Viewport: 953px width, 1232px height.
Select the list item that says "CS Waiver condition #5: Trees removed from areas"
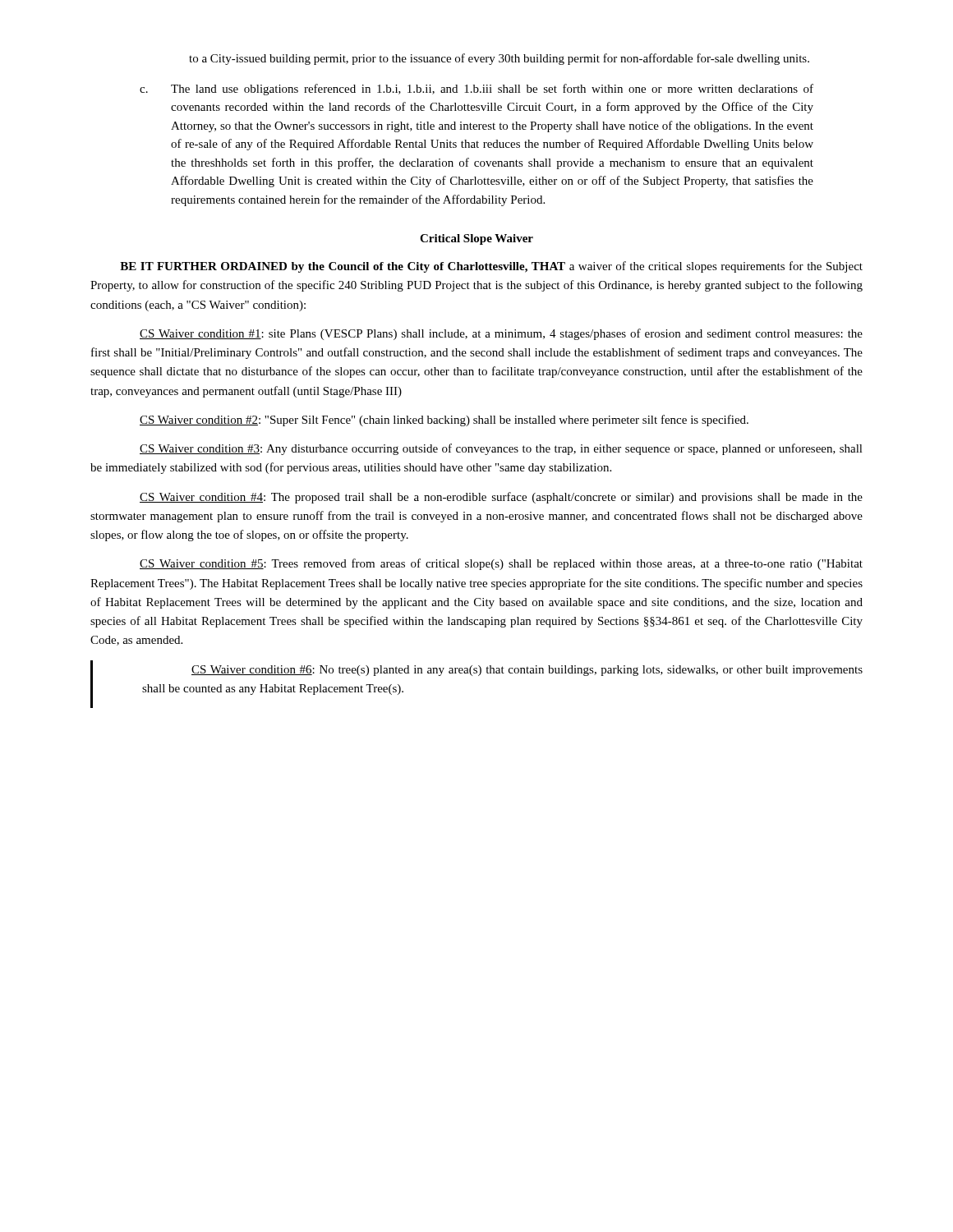pyautogui.click(x=476, y=602)
